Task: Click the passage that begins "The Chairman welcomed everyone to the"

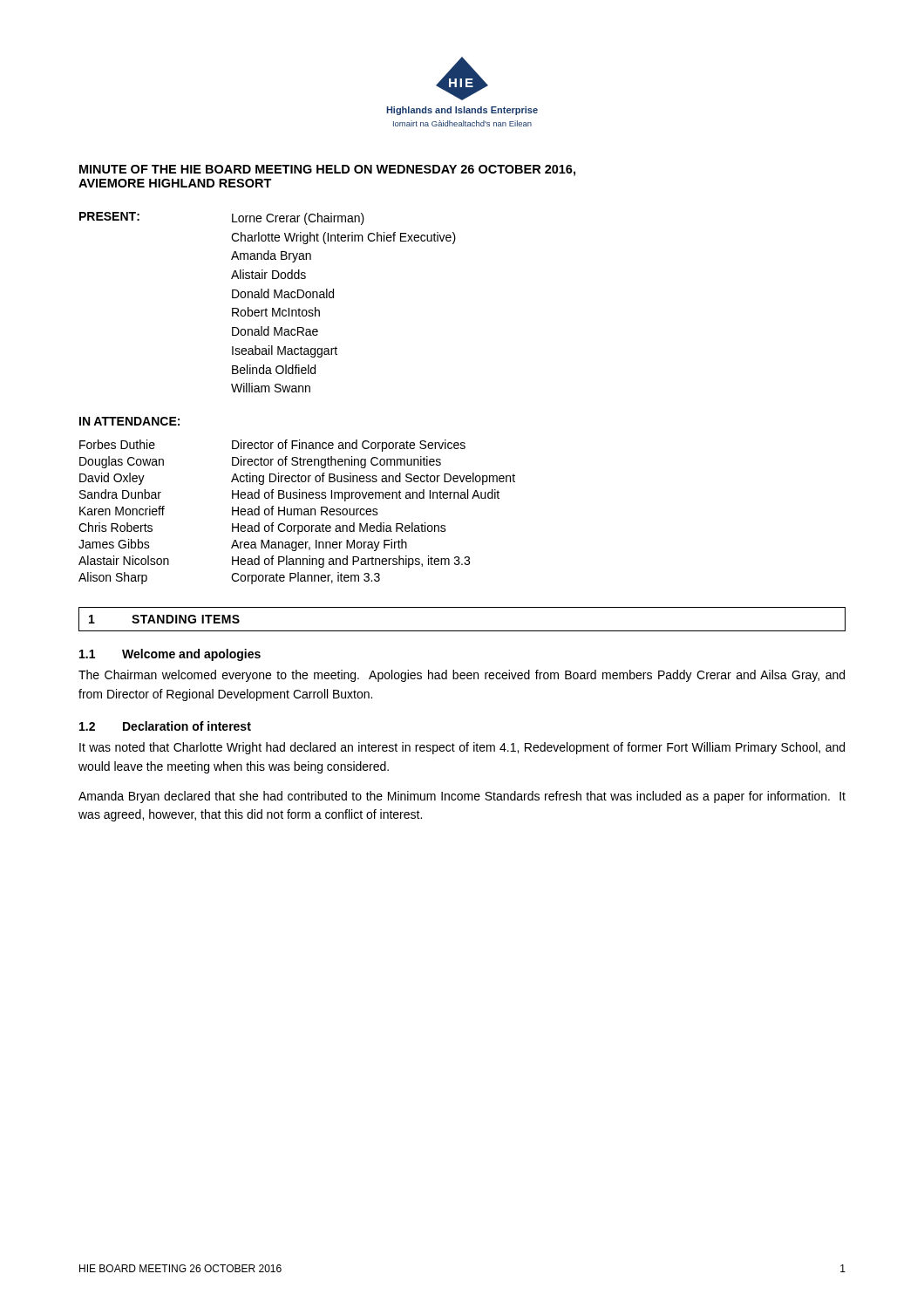Action: pyautogui.click(x=462, y=684)
